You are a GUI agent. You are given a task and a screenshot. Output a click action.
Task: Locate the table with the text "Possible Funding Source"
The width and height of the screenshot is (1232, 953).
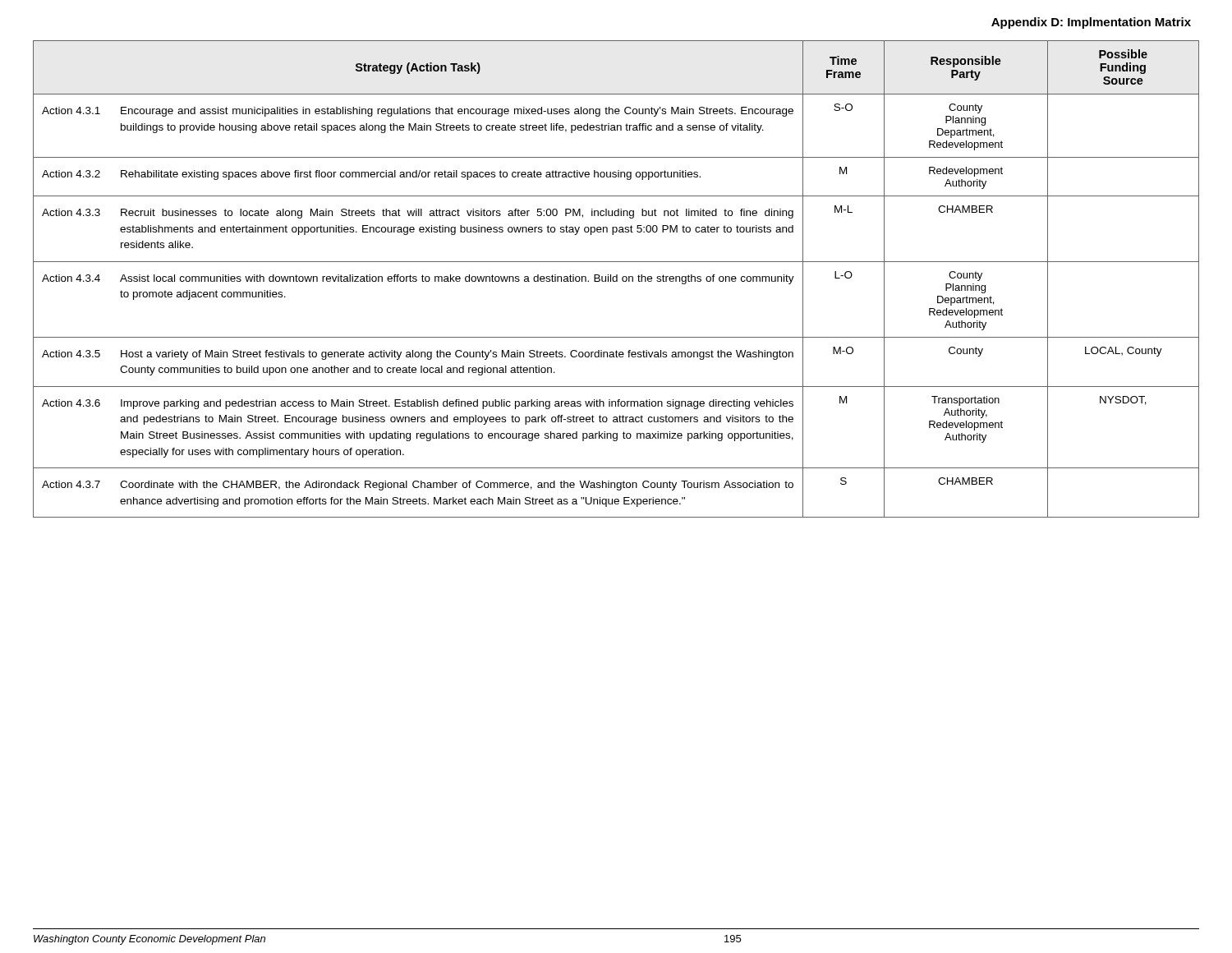coord(616,279)
